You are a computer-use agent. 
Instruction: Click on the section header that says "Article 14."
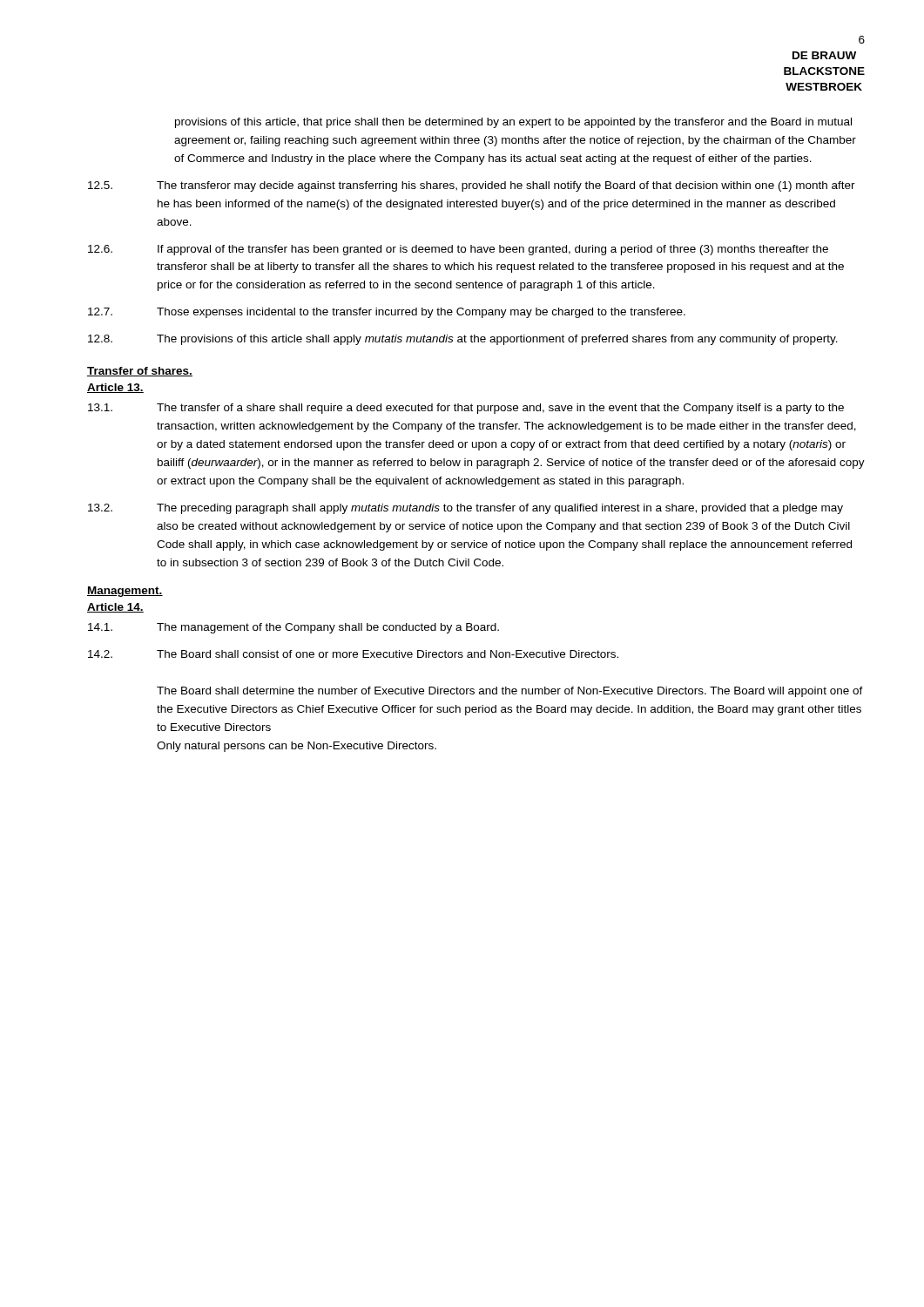pyautogui.click(x=115, y=607)
